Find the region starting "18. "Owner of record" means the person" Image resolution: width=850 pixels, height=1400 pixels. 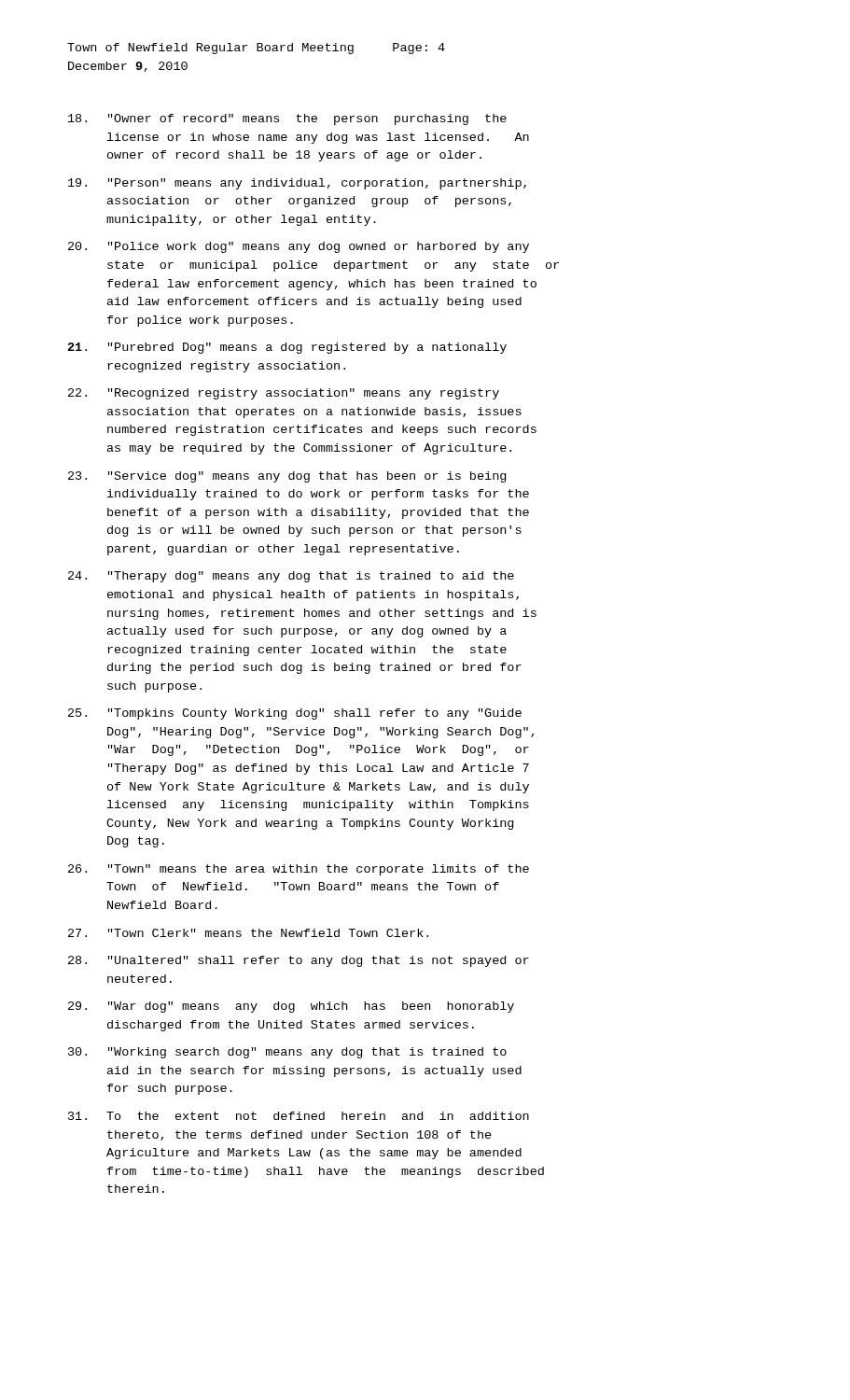click(x=298, y=138)
